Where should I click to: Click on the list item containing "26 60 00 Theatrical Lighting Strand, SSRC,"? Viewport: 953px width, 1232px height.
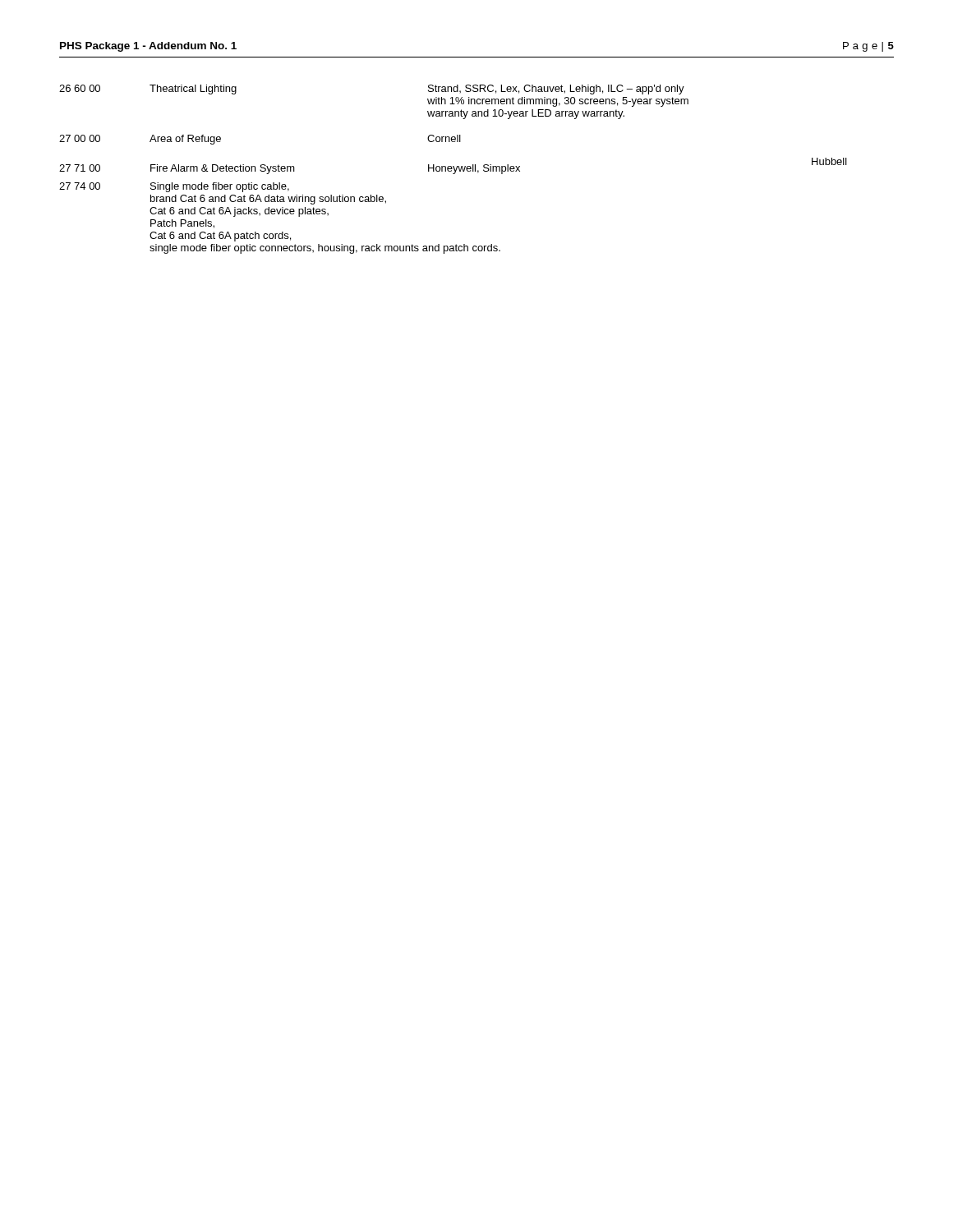[x=476, y=100]
